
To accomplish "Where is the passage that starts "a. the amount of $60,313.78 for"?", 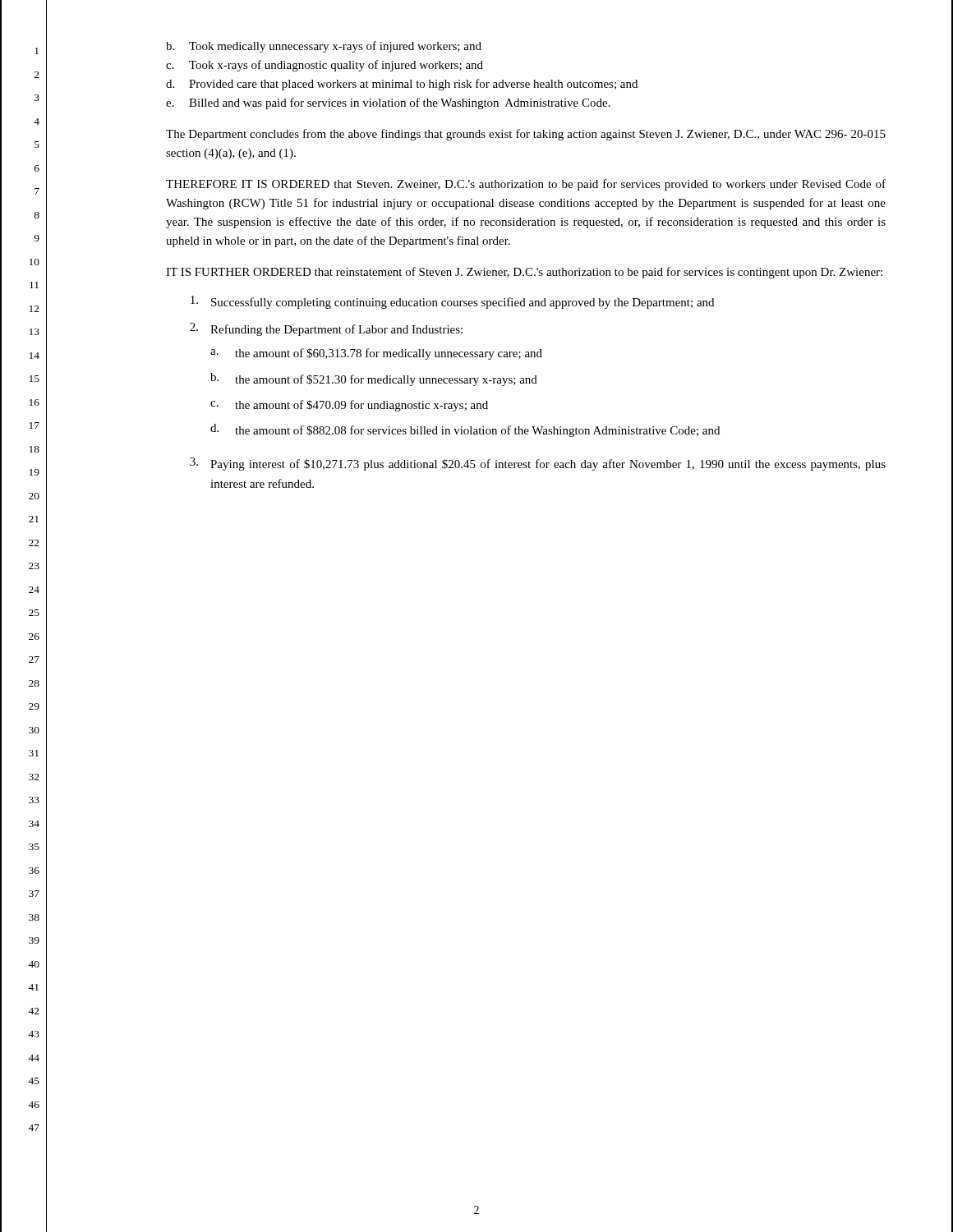I will click(x=465, y=354).
